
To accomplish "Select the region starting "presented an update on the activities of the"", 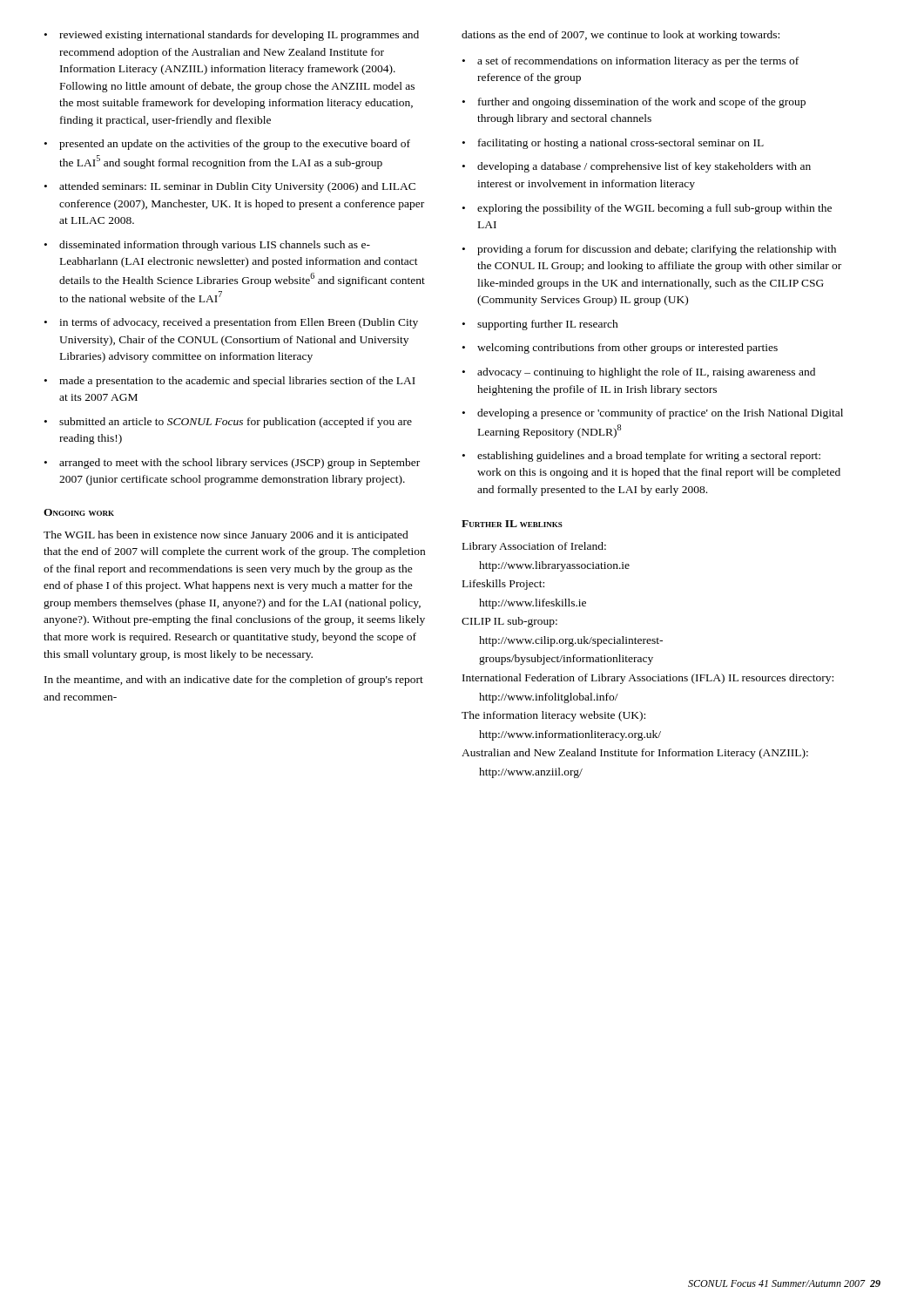I will (235, 153).
